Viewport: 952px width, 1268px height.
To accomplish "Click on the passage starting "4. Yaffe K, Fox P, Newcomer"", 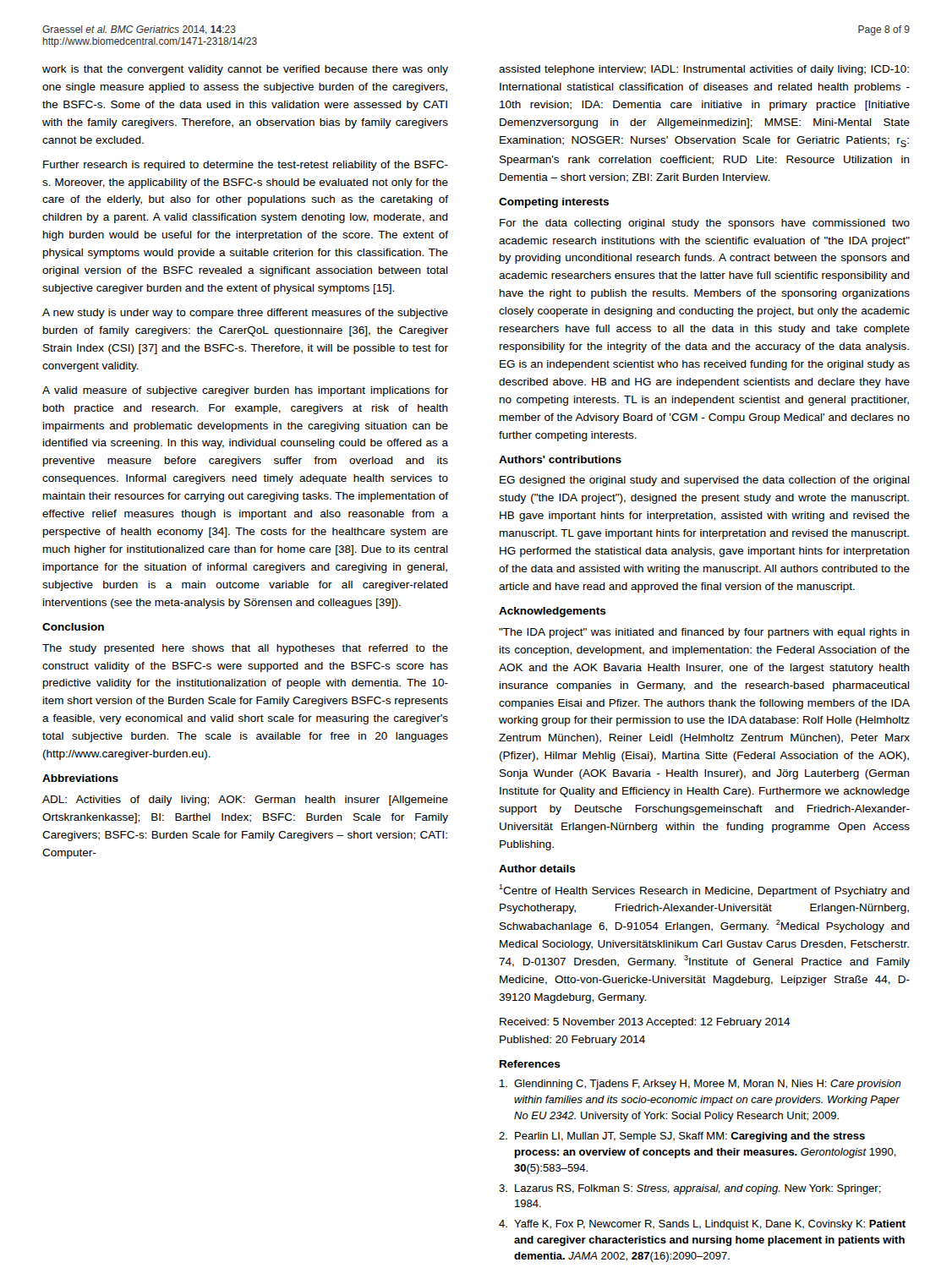I will pyautogui.click(x=704, y=1241).
